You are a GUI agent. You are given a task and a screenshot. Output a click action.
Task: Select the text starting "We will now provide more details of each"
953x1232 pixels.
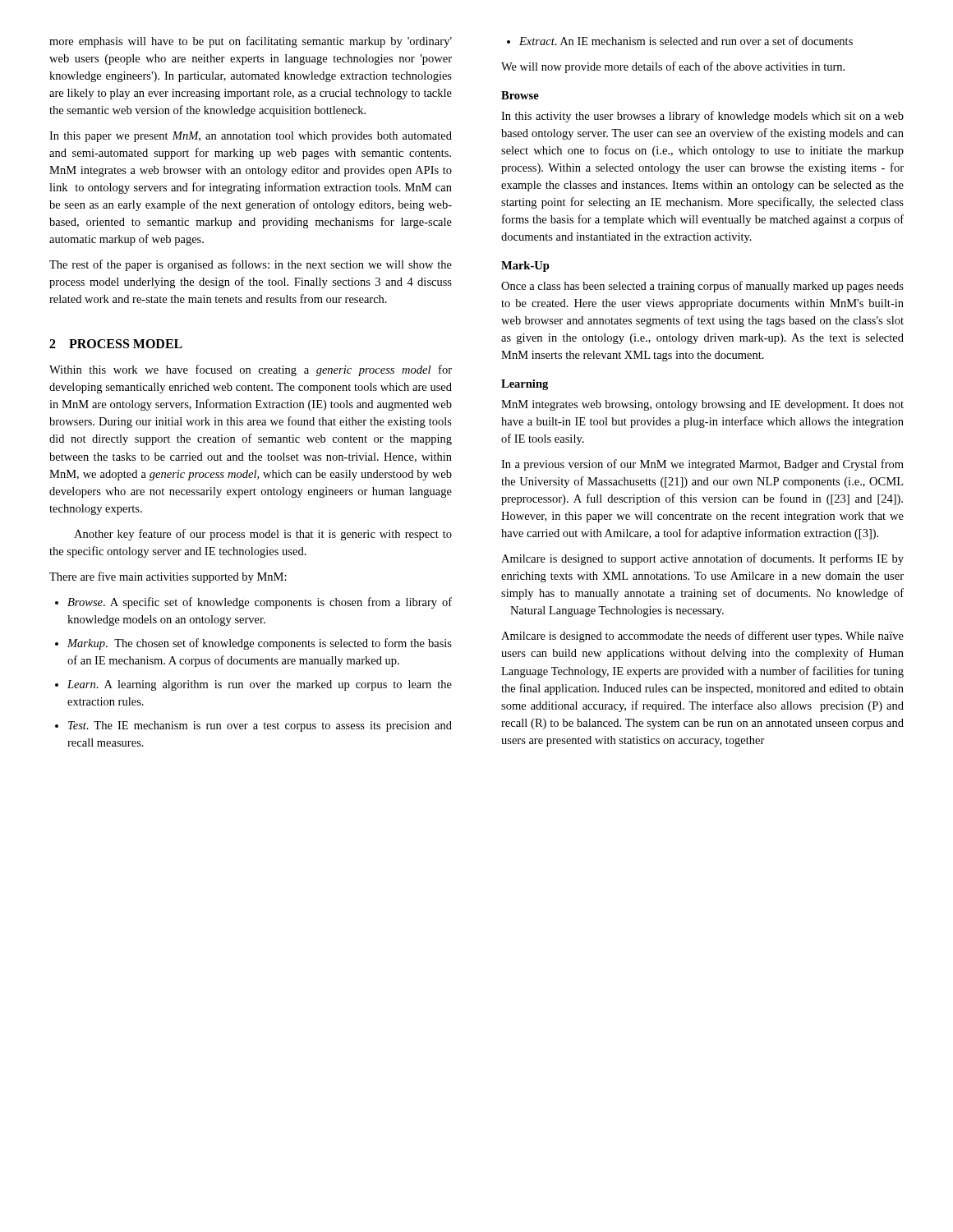click(702, 67)
